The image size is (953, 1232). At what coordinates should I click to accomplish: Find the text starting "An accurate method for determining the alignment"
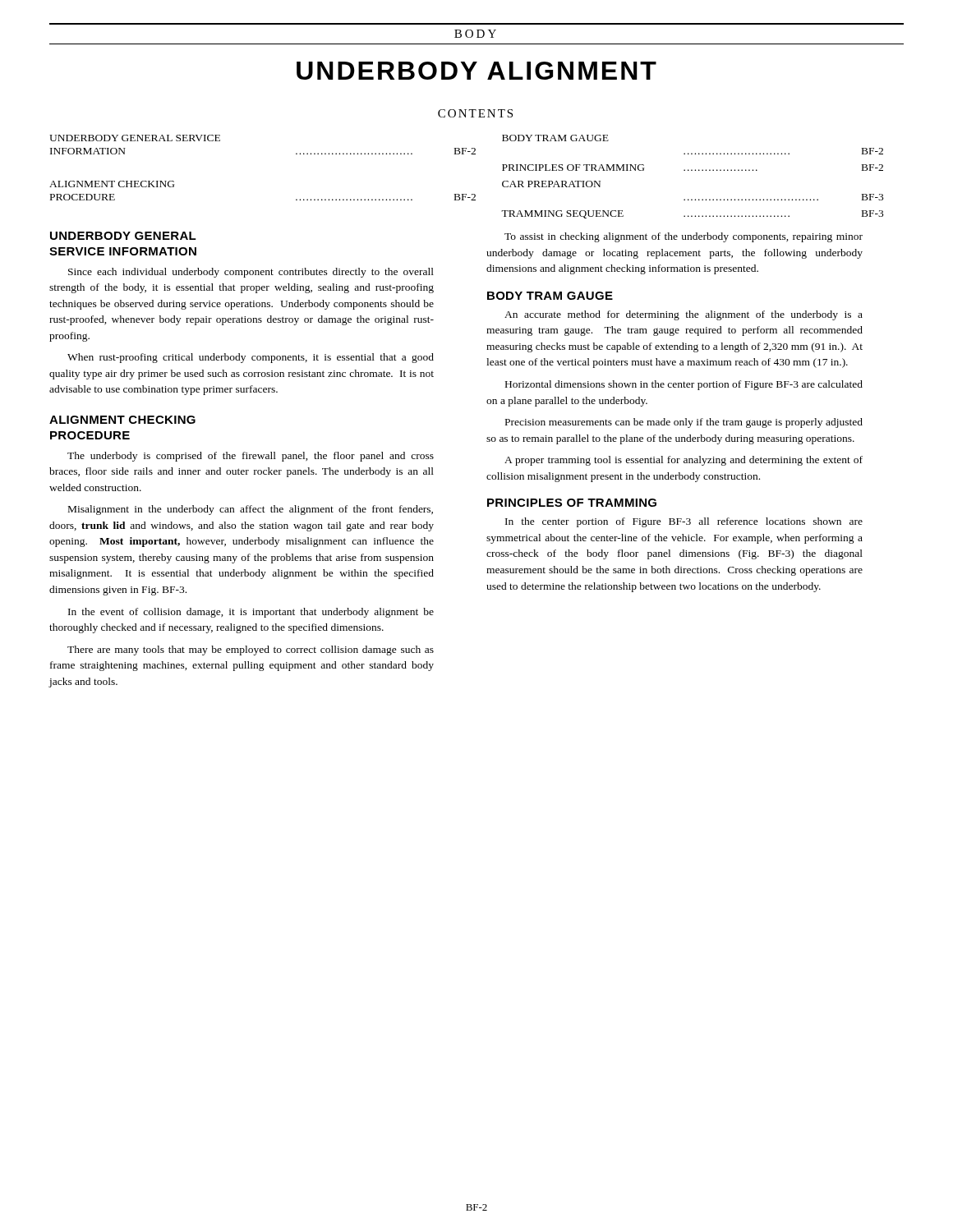click(674, 395)
